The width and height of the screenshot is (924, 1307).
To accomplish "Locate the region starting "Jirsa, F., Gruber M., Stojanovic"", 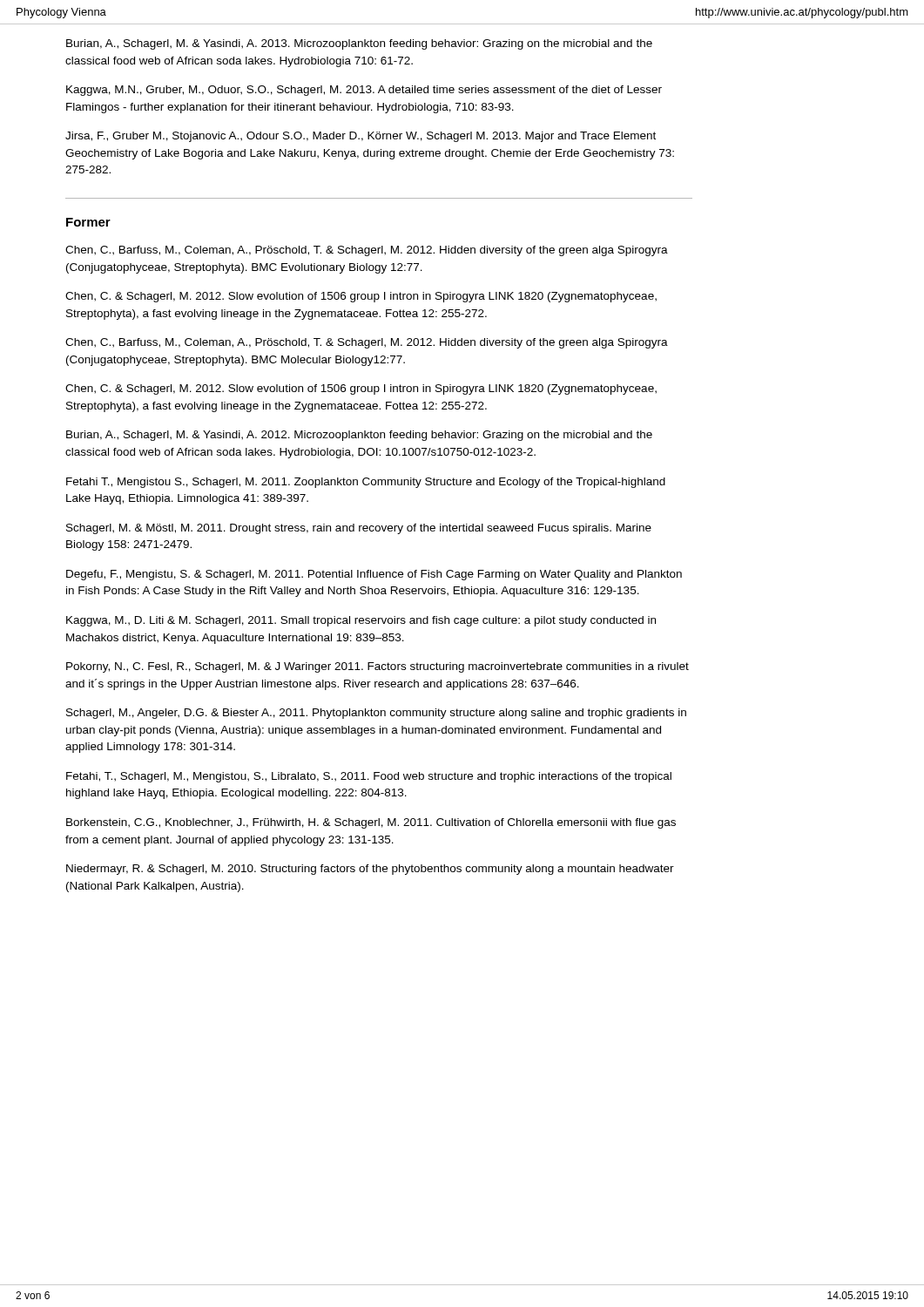I will (x=370, y=153).
